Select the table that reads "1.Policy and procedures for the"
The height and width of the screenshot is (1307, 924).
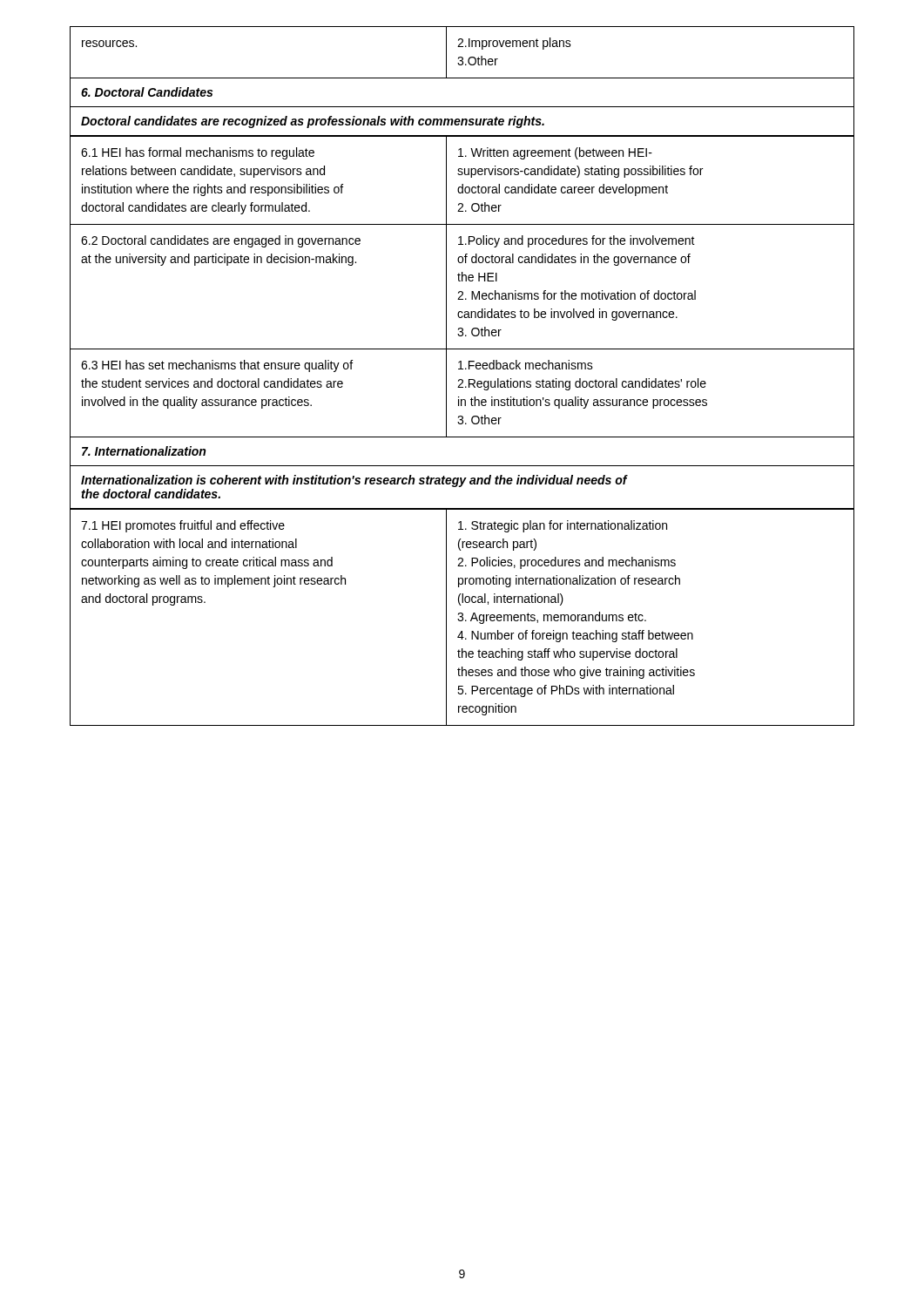point(462,287)
